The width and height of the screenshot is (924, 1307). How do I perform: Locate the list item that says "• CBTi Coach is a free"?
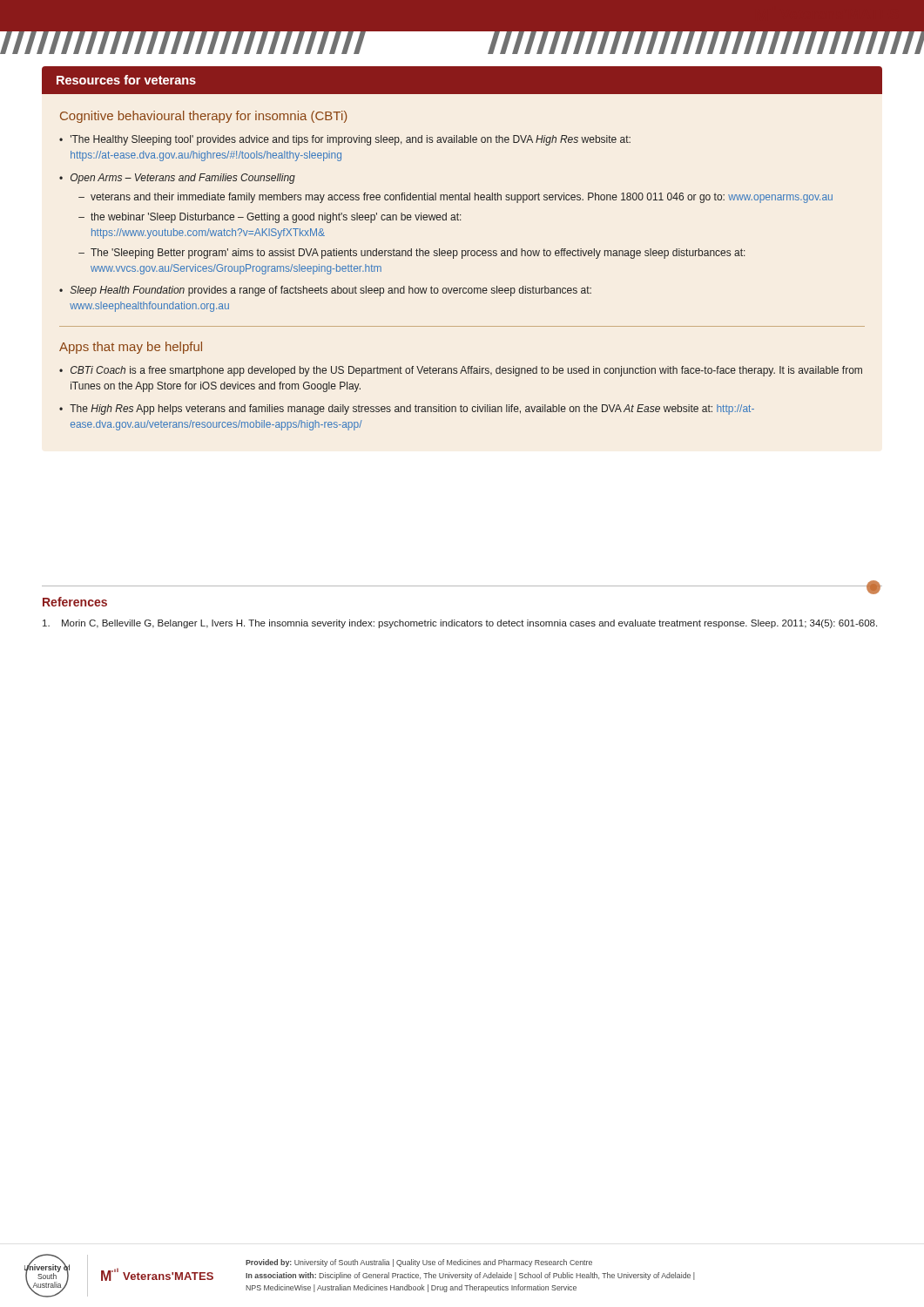(x=462, y=378)
